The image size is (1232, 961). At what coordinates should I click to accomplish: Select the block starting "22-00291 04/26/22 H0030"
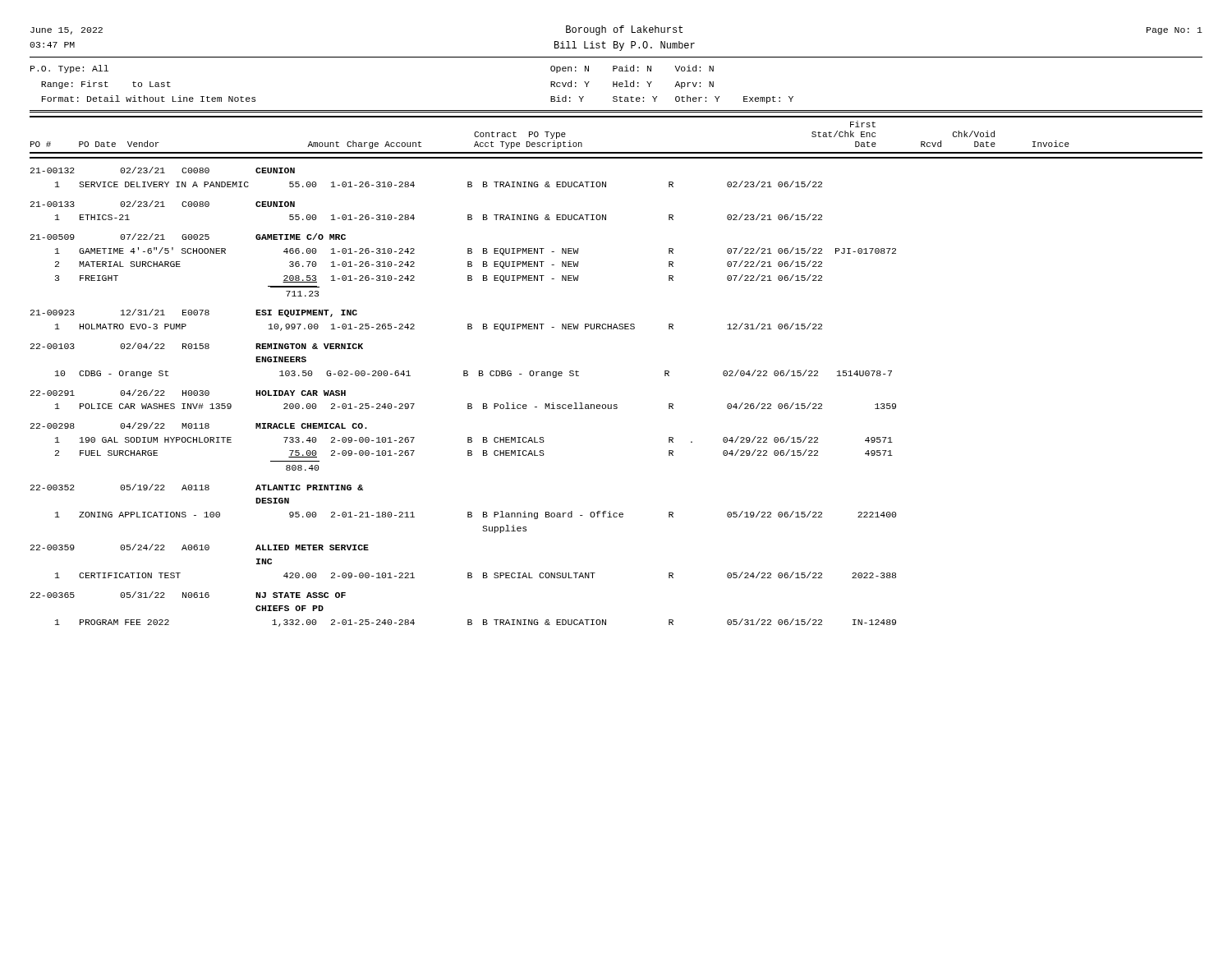(x=616, y=400)
